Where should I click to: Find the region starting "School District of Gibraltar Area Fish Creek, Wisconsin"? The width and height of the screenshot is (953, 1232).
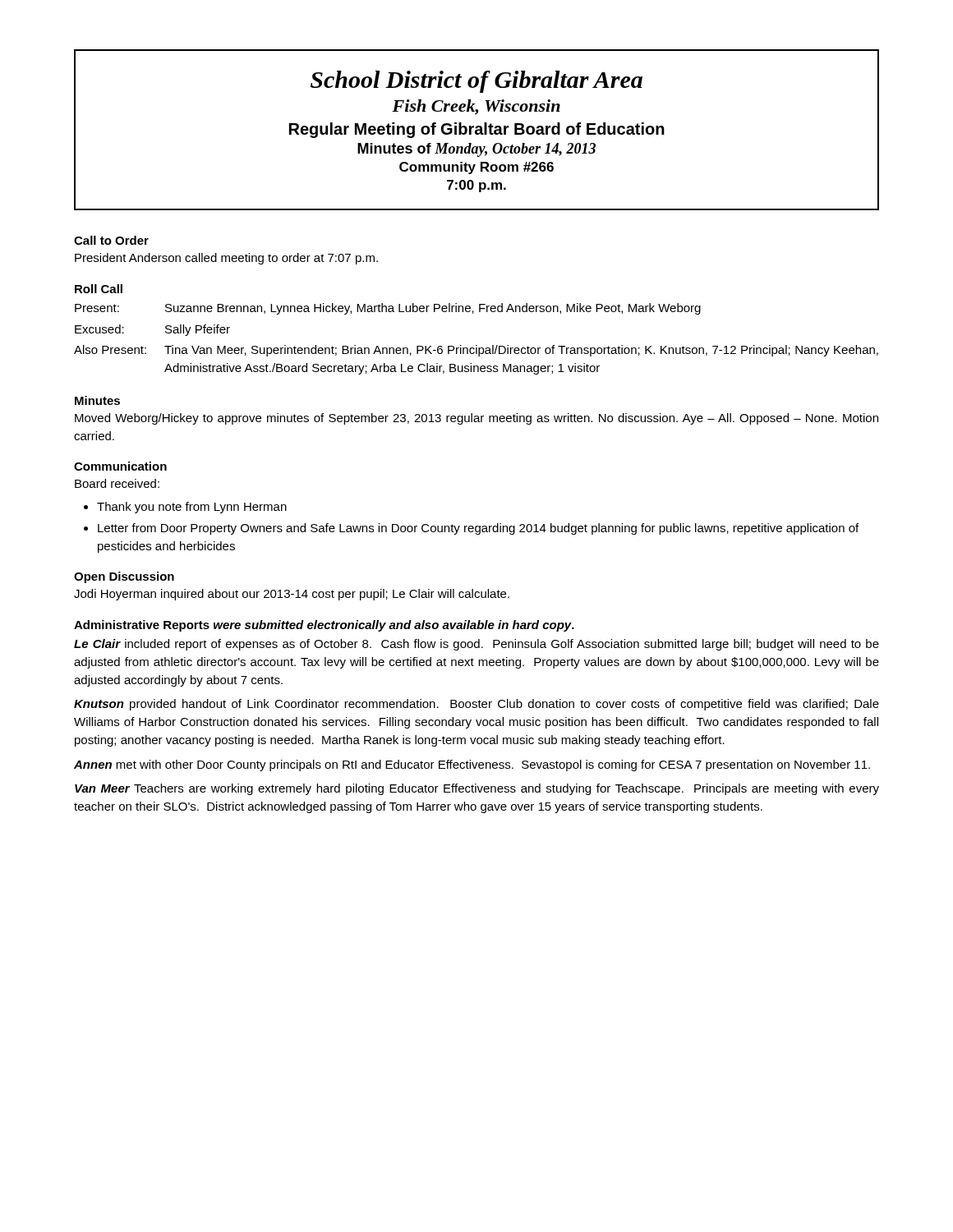pyautogui.click(x=476, y=130)
